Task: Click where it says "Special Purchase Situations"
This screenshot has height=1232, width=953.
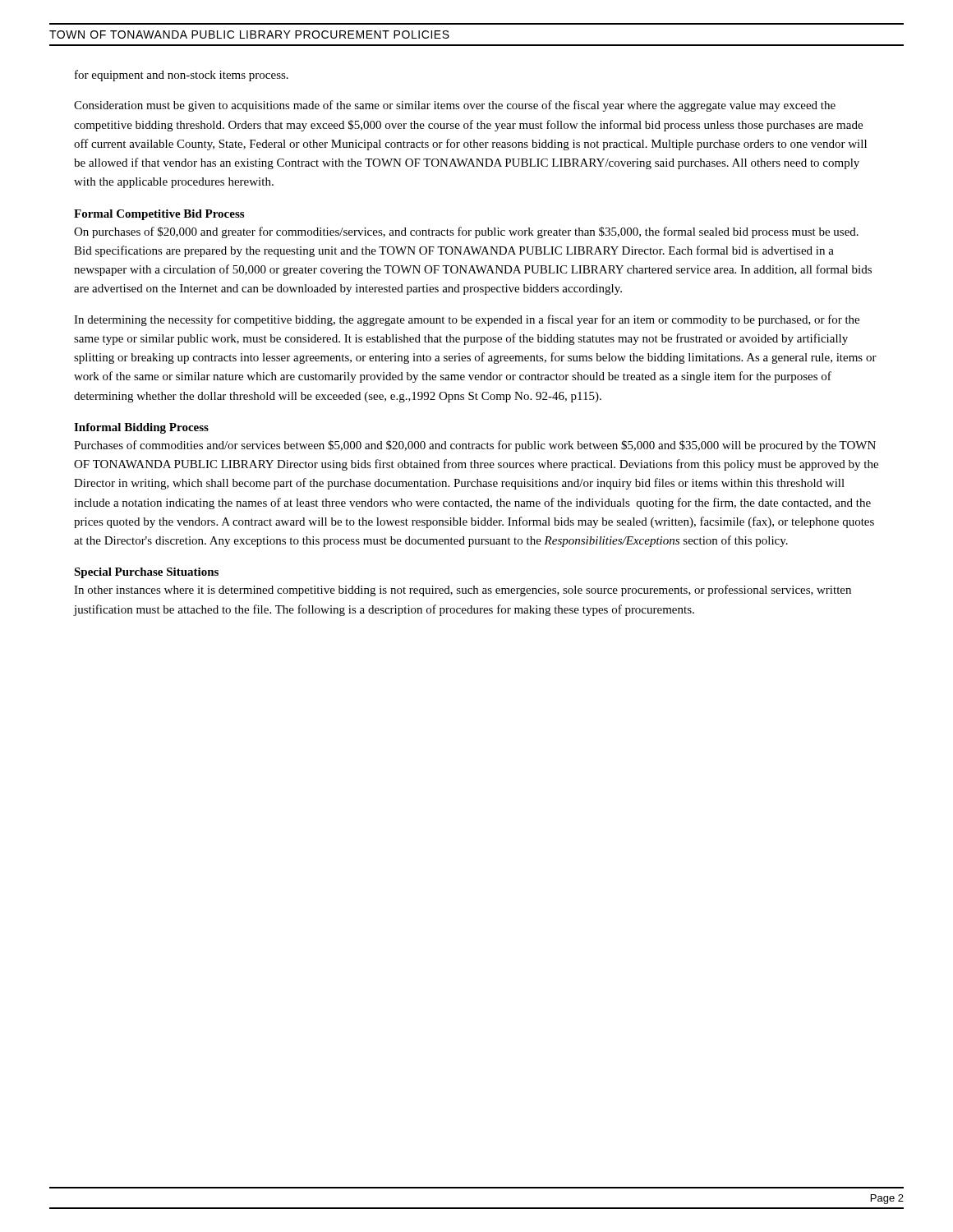Action: pos(146,572)
